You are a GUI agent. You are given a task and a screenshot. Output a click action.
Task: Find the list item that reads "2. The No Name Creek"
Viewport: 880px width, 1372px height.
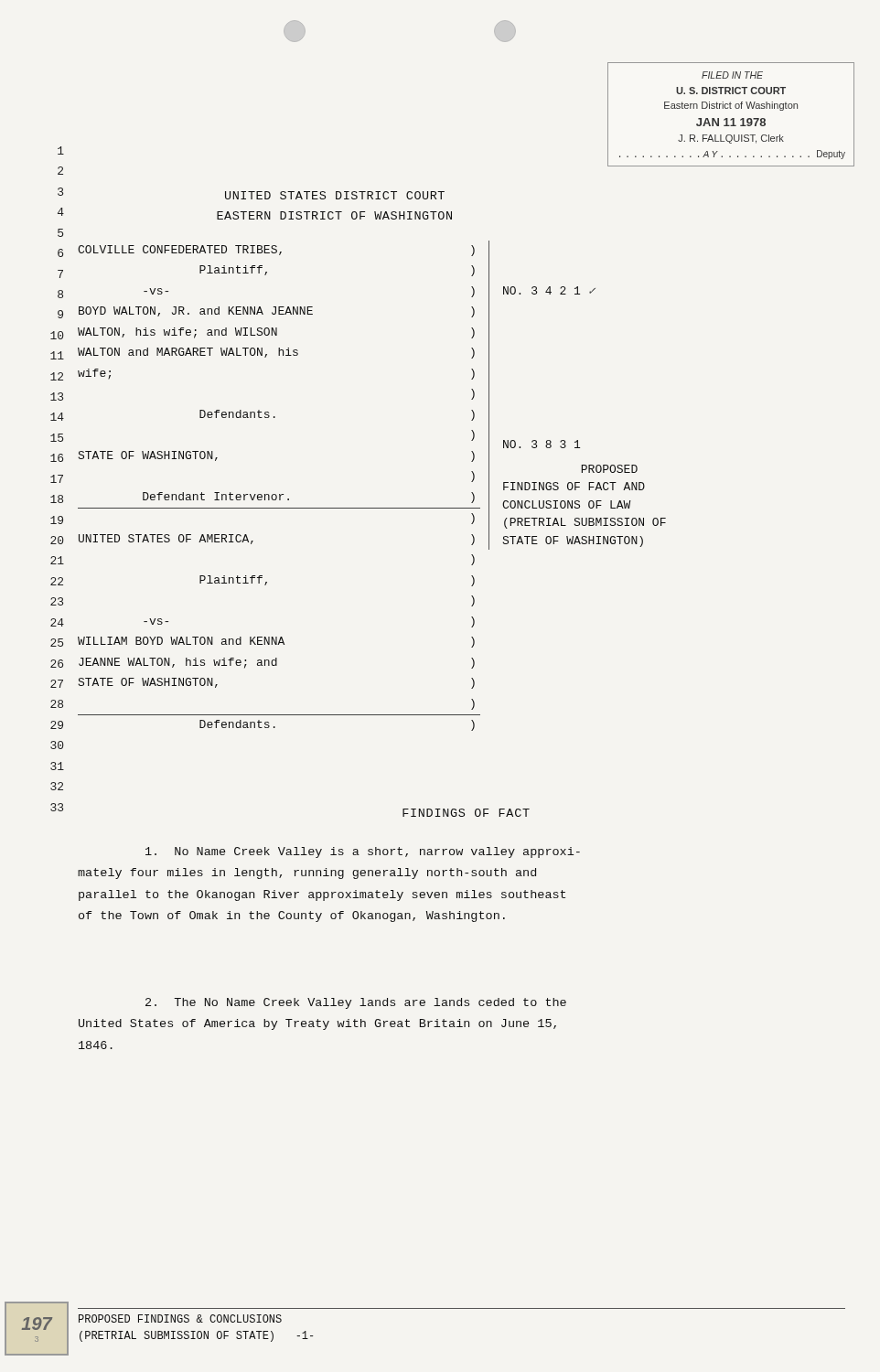point(322,1024)
